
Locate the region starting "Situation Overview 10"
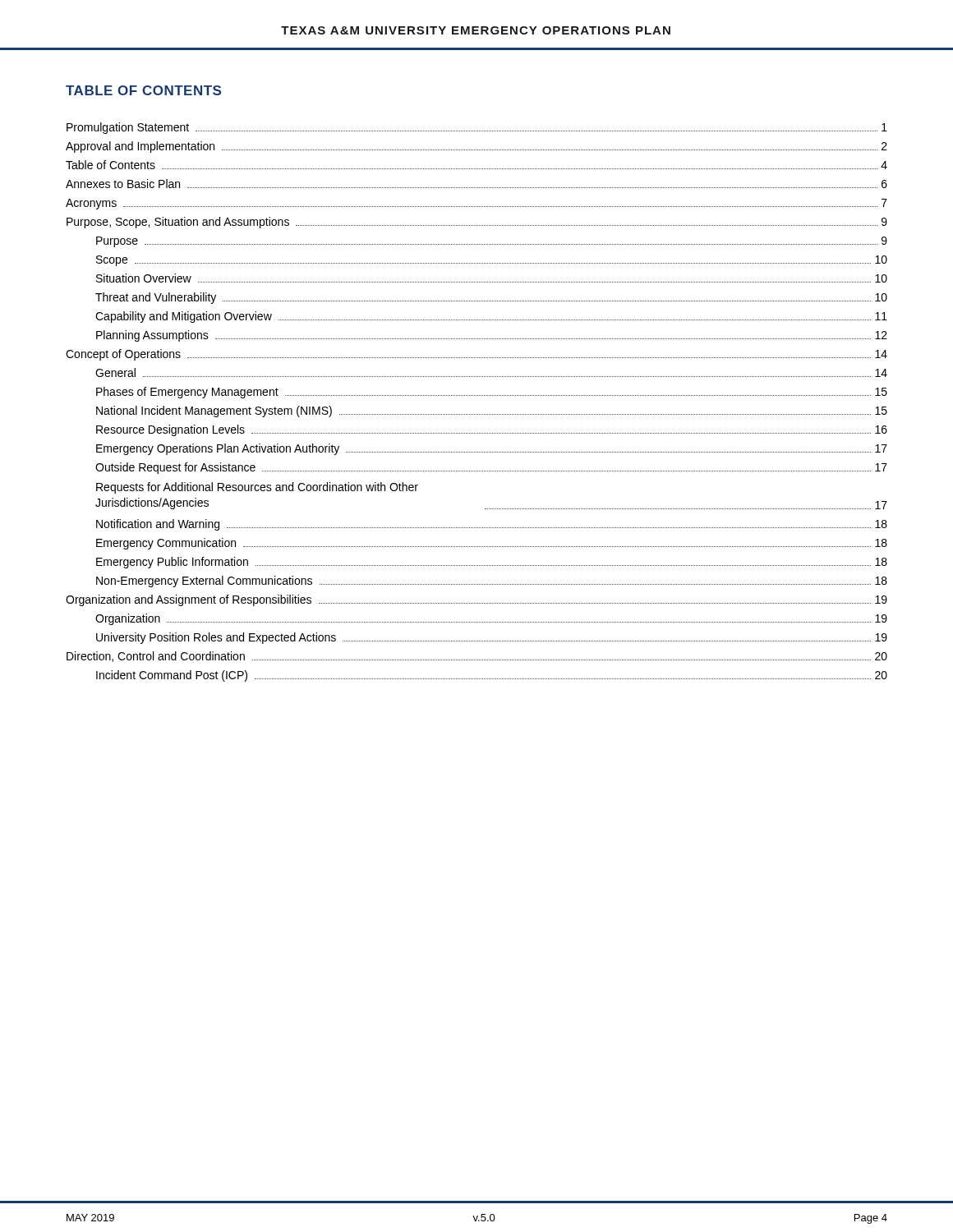pos(491,278)
